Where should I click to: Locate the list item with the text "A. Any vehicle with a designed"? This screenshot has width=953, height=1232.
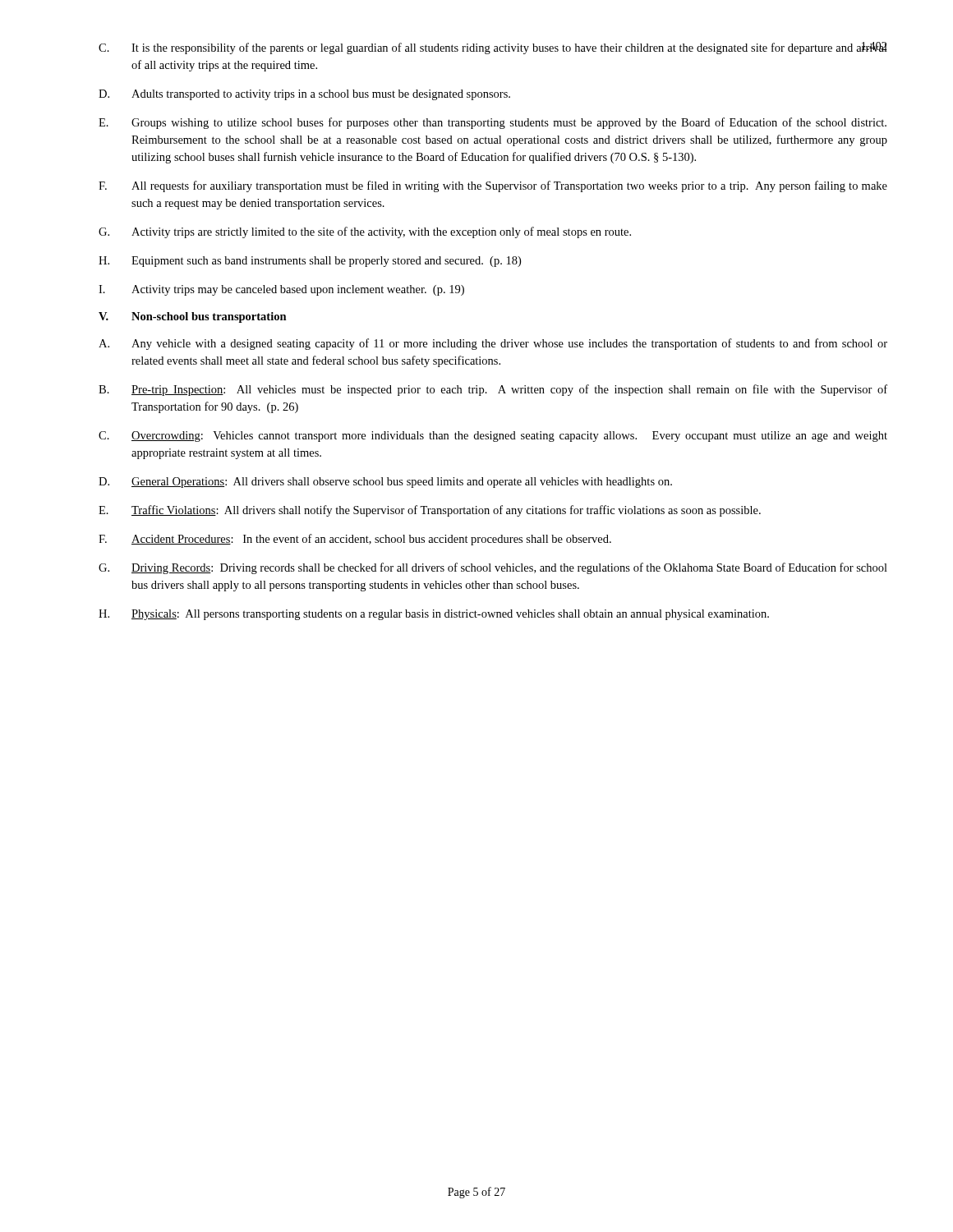coord(493,352)
